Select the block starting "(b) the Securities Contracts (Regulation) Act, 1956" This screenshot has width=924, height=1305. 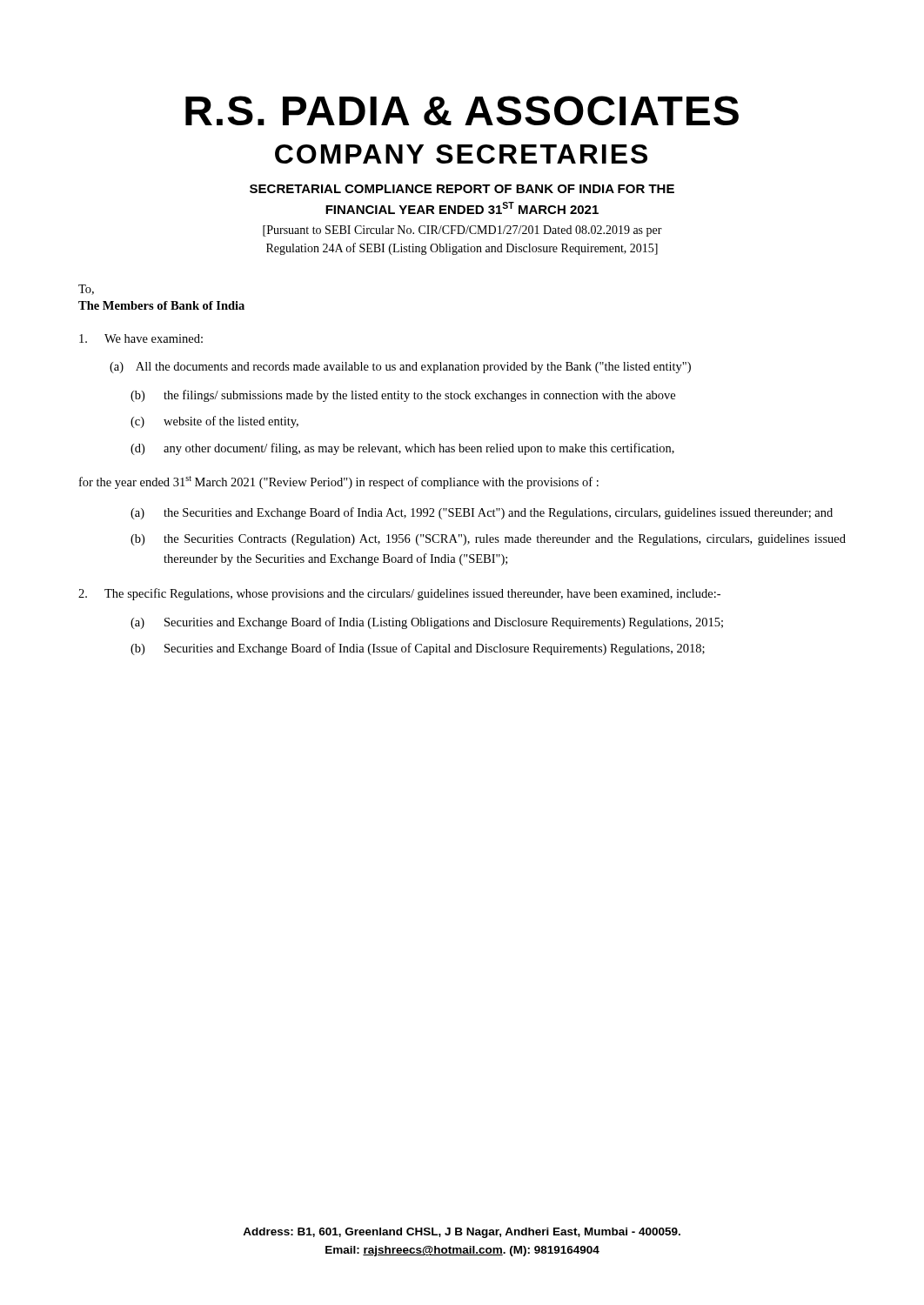pyautogui.click(x=488, y=549)
